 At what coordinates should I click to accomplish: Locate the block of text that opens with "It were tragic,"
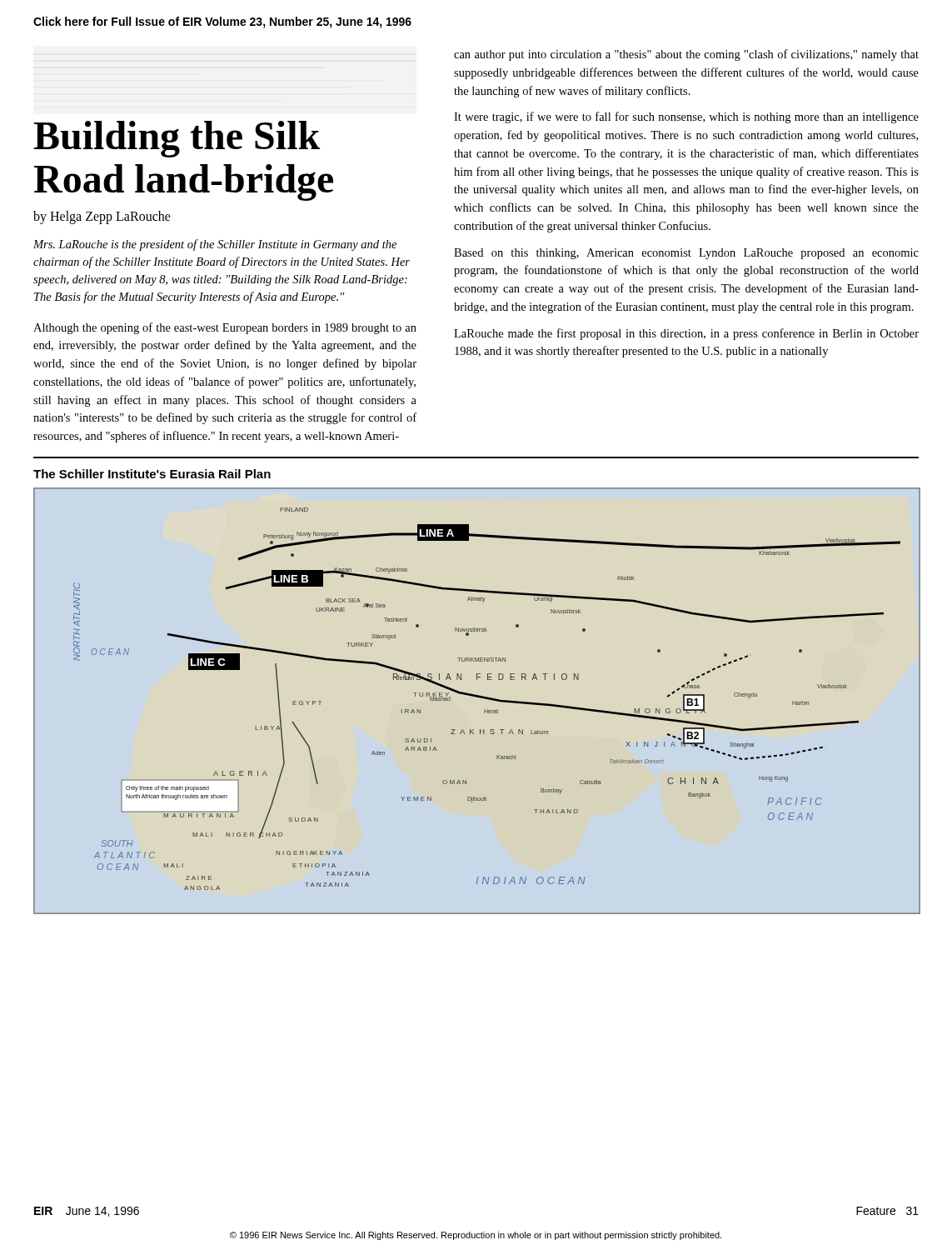(x=686, y=171)
